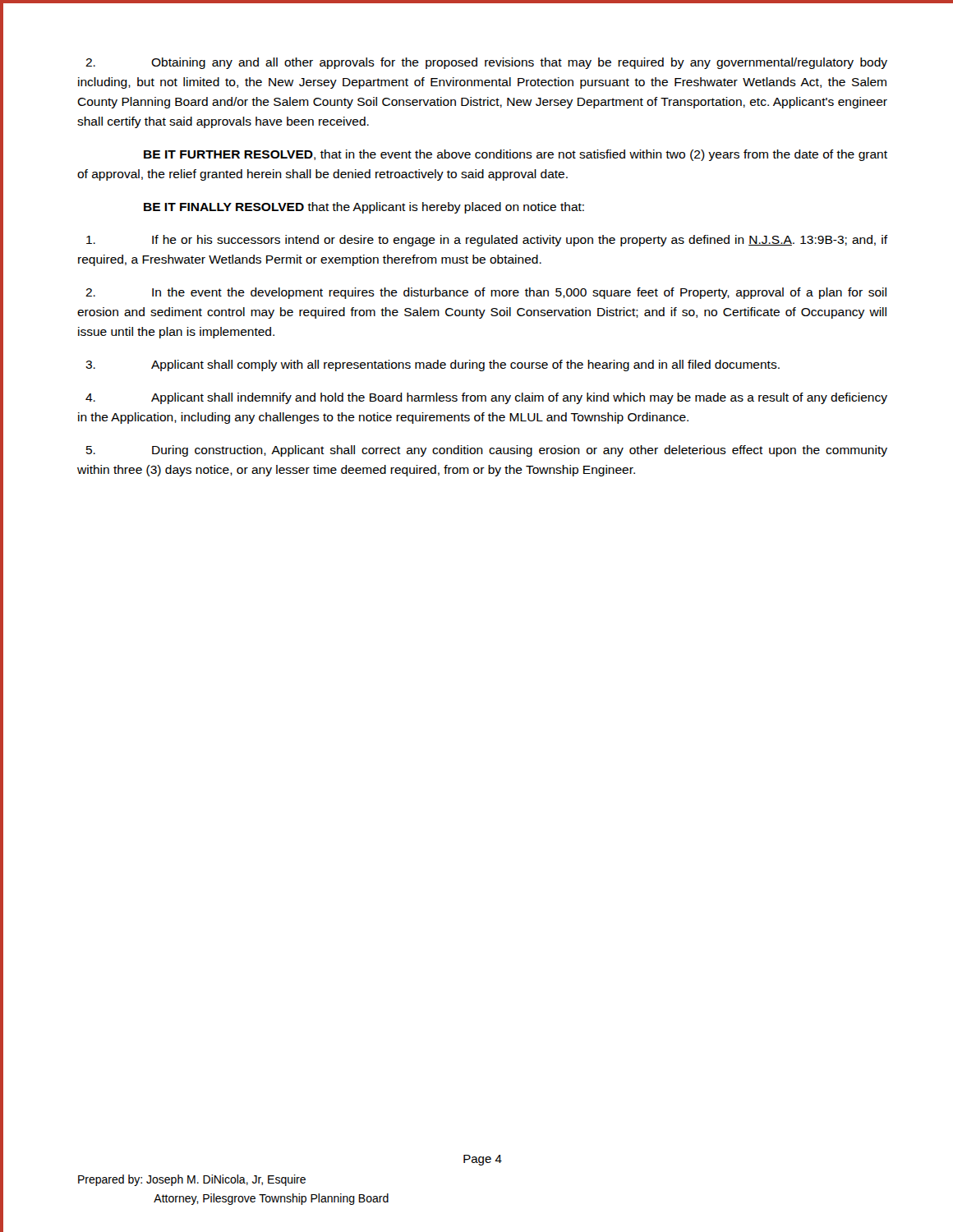Click on the passage starting "4.Applicant shall indemnify and hold the Board"
The width and height of the screenshot is (953, 1232).
[x=482, y=406]
